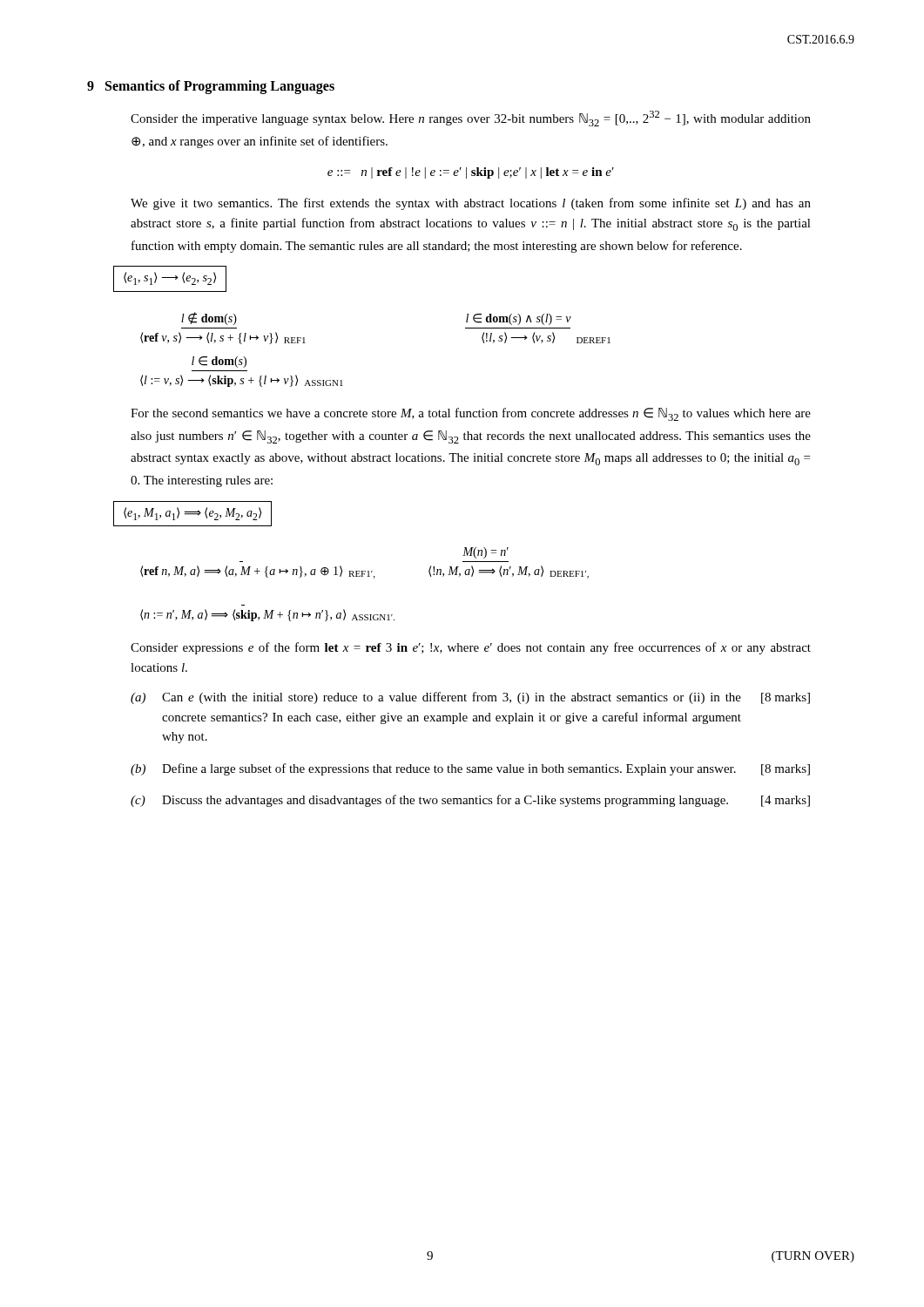Point to the element starting "(a) Can e (with the"
The image size is (924, 1307).
[471, 717]
